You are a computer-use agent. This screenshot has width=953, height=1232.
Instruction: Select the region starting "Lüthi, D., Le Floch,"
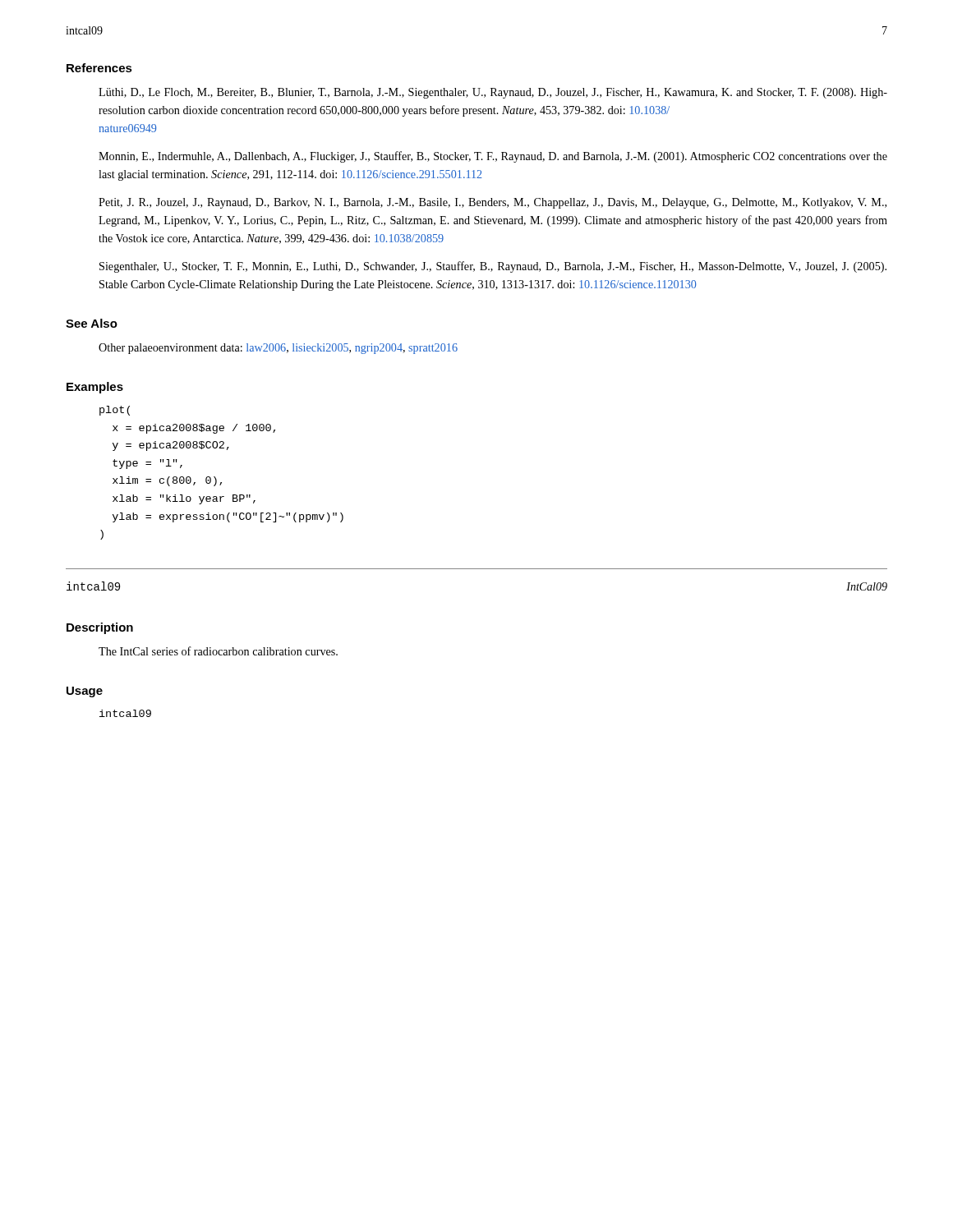pos(493,110)
